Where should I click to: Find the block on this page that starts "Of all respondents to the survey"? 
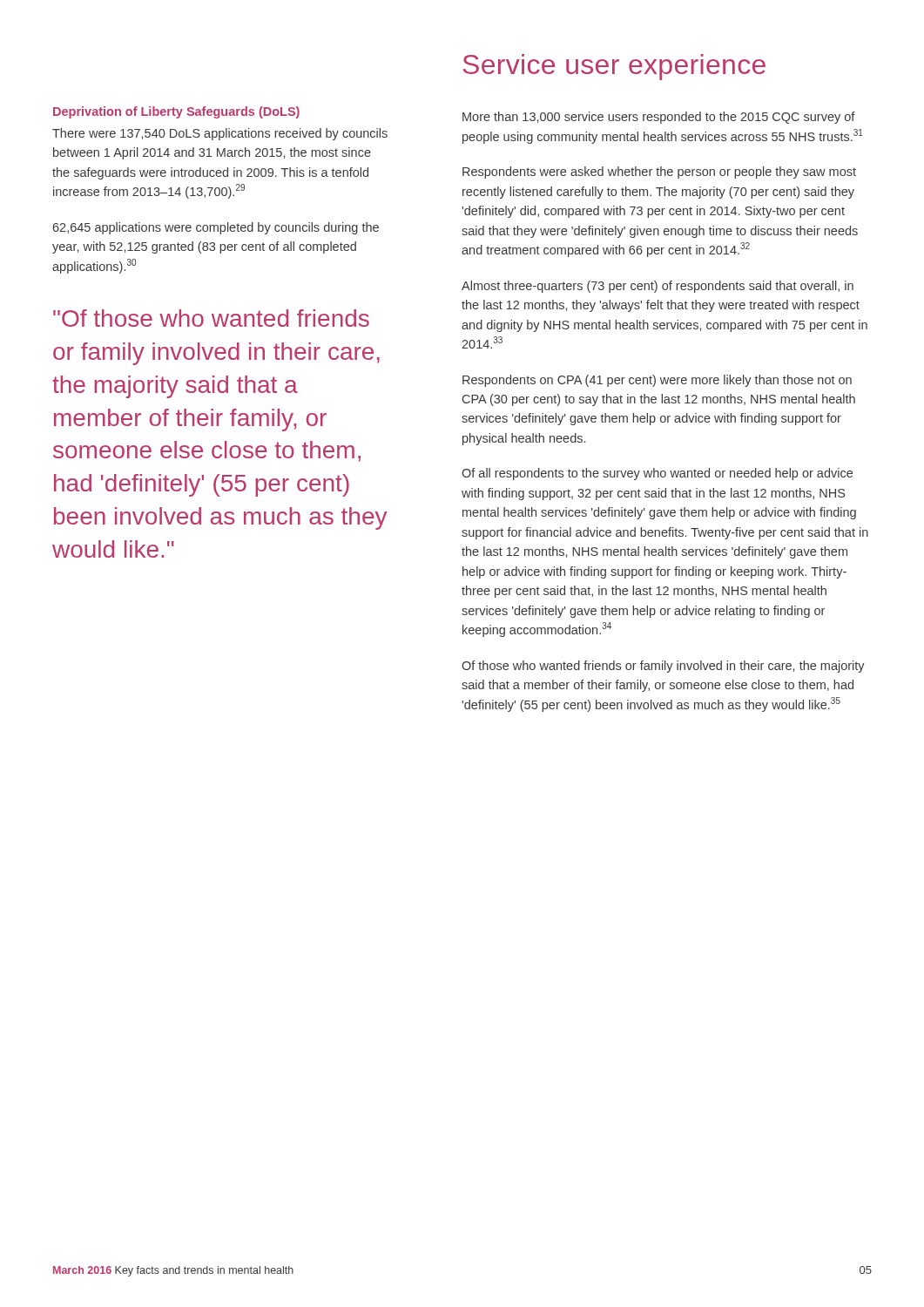click(666, 552)
